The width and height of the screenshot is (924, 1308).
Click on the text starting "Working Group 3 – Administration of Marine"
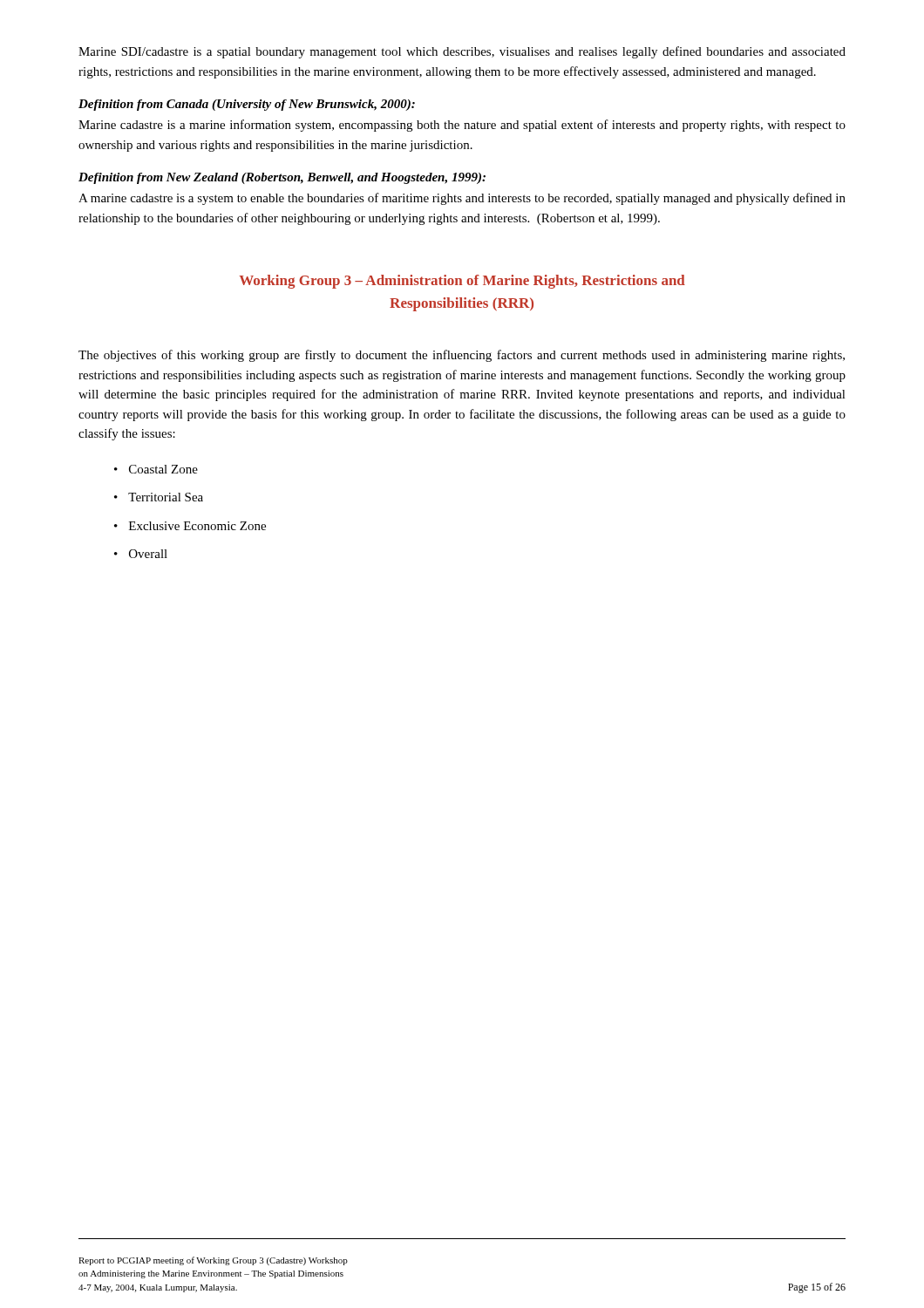point(462,291)
